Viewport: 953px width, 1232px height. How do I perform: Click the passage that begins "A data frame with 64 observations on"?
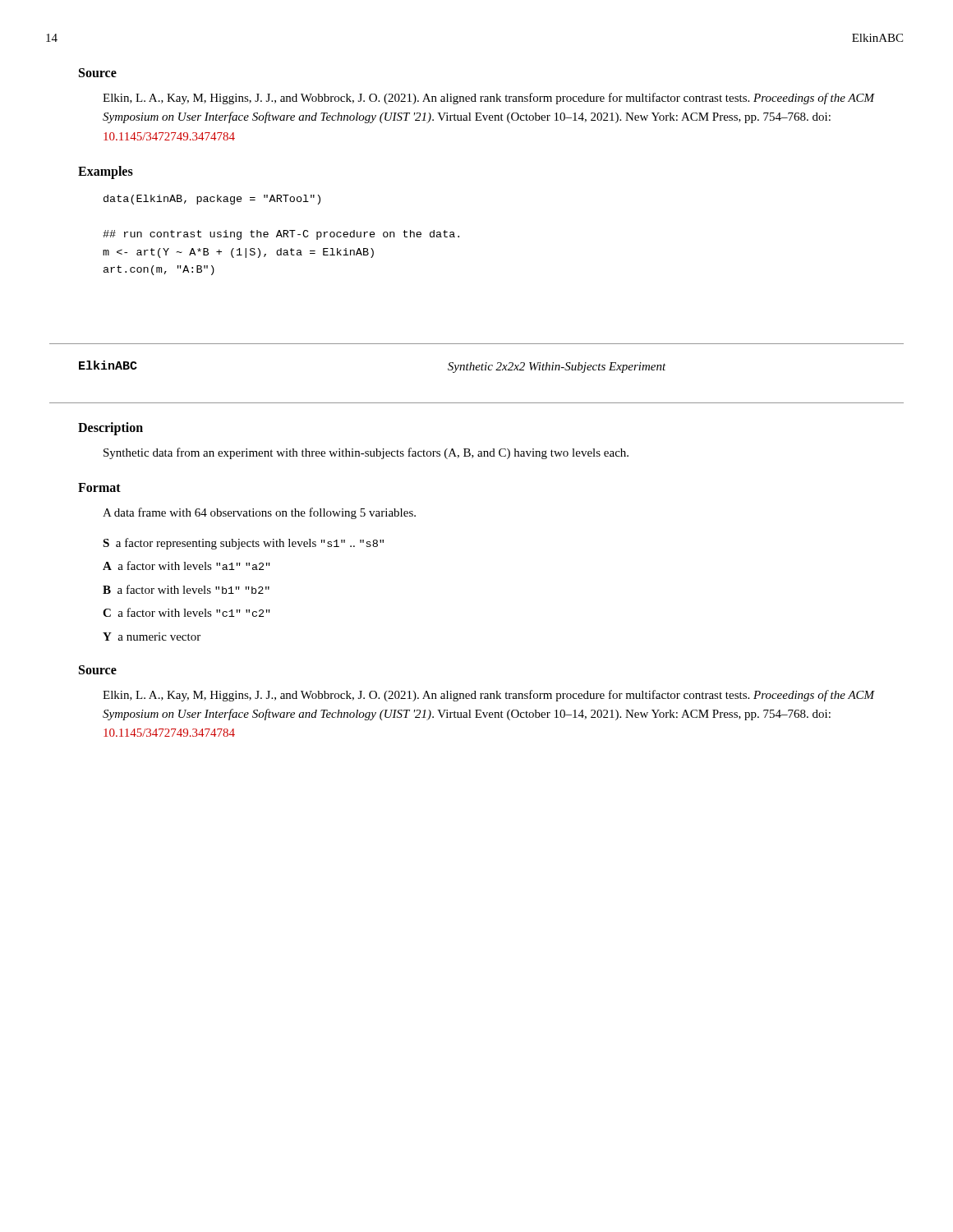[260, 513]
